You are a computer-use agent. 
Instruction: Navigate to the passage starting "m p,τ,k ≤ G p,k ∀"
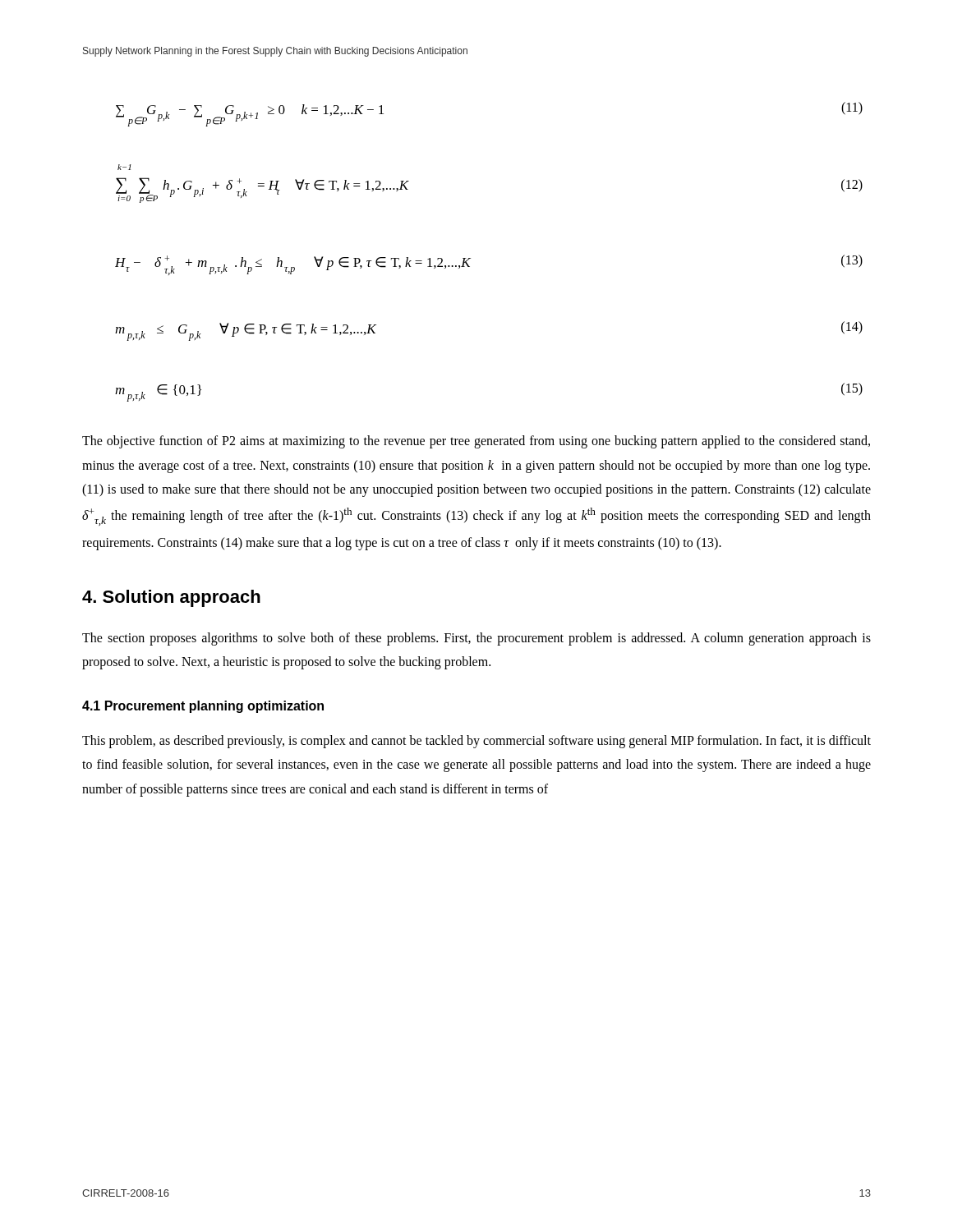(249, 332)
